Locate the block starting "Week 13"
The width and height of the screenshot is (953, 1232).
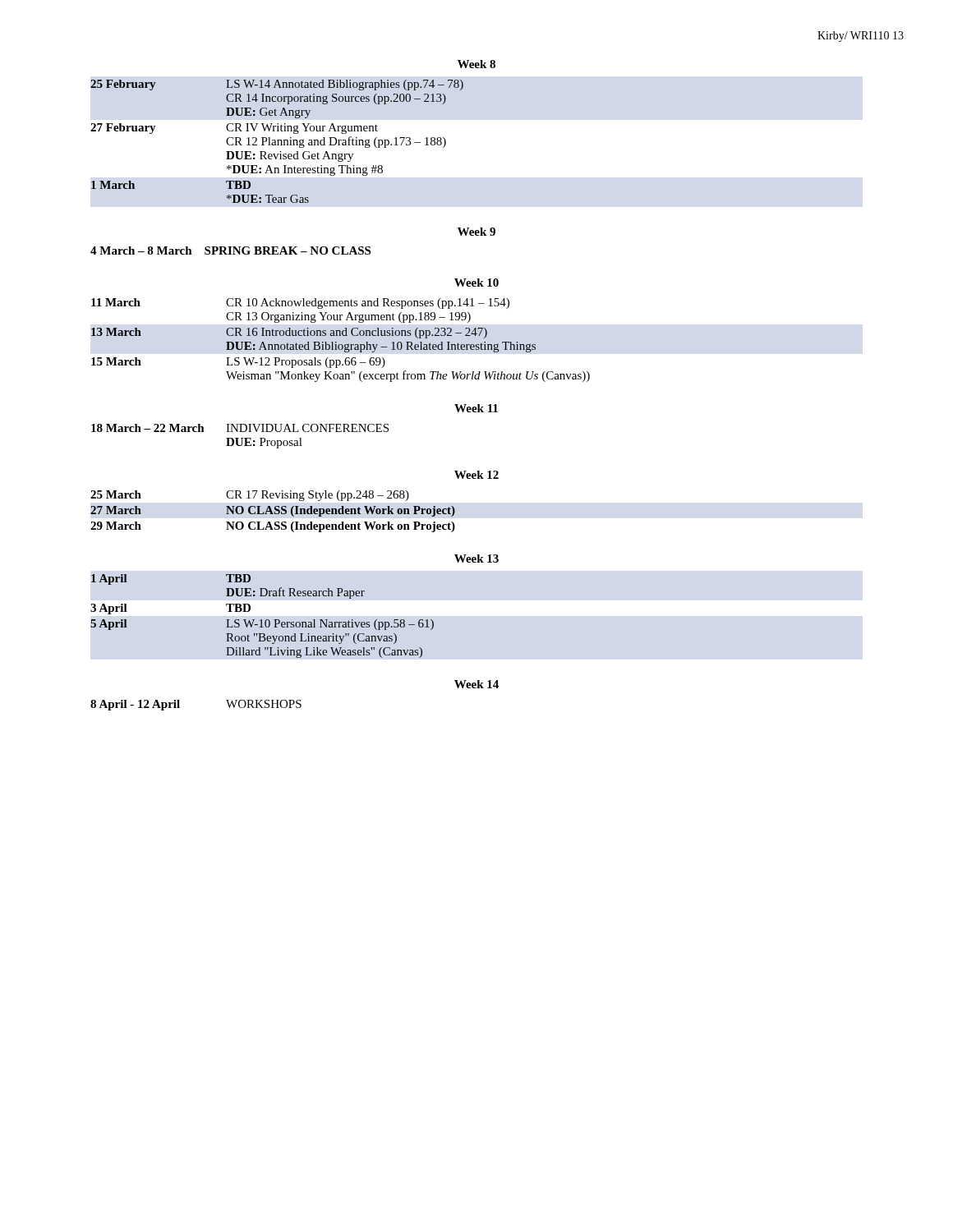(476, 559)
